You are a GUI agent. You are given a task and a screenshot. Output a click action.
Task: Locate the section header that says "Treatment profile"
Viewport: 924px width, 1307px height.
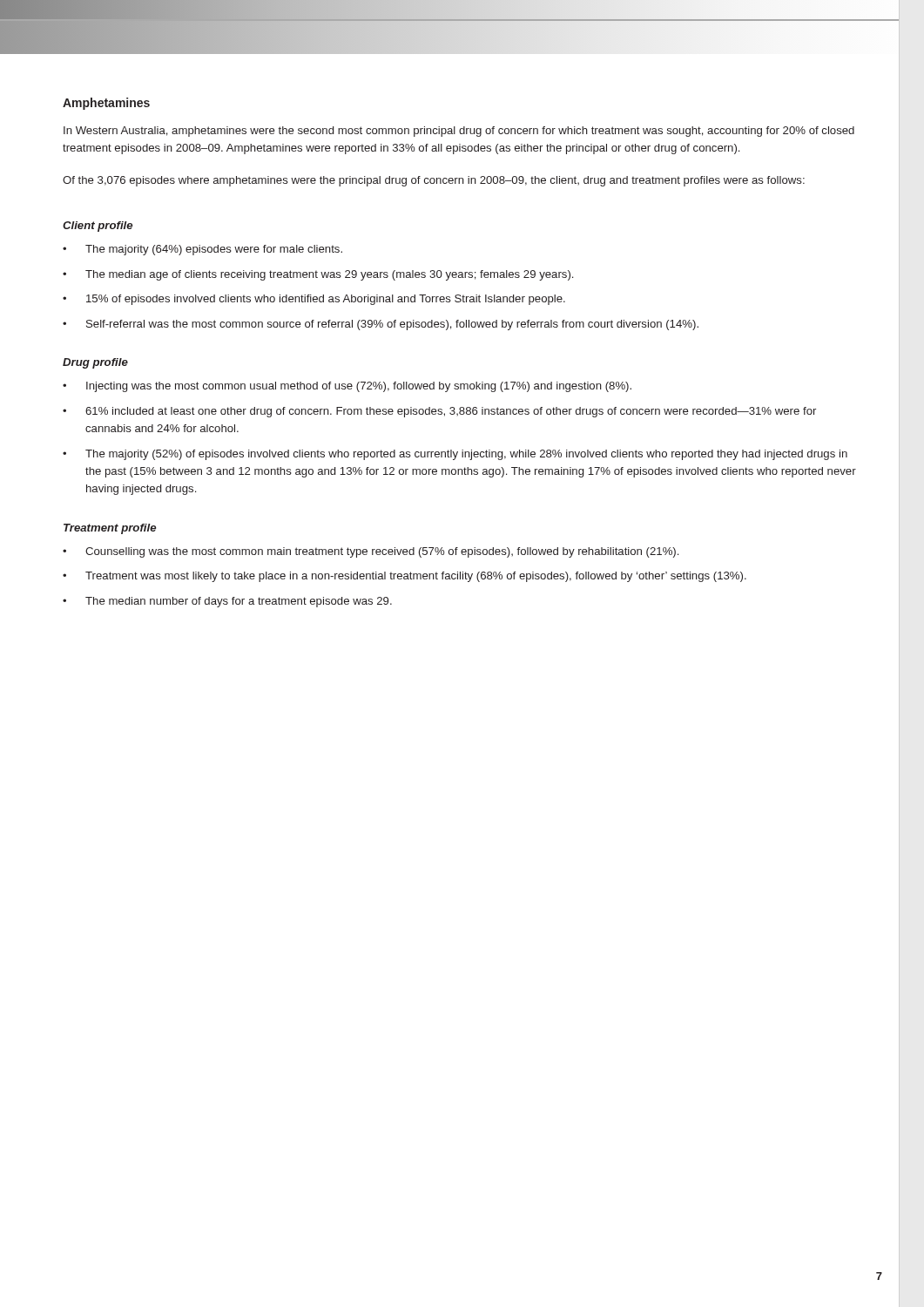(x=110, y=528)
